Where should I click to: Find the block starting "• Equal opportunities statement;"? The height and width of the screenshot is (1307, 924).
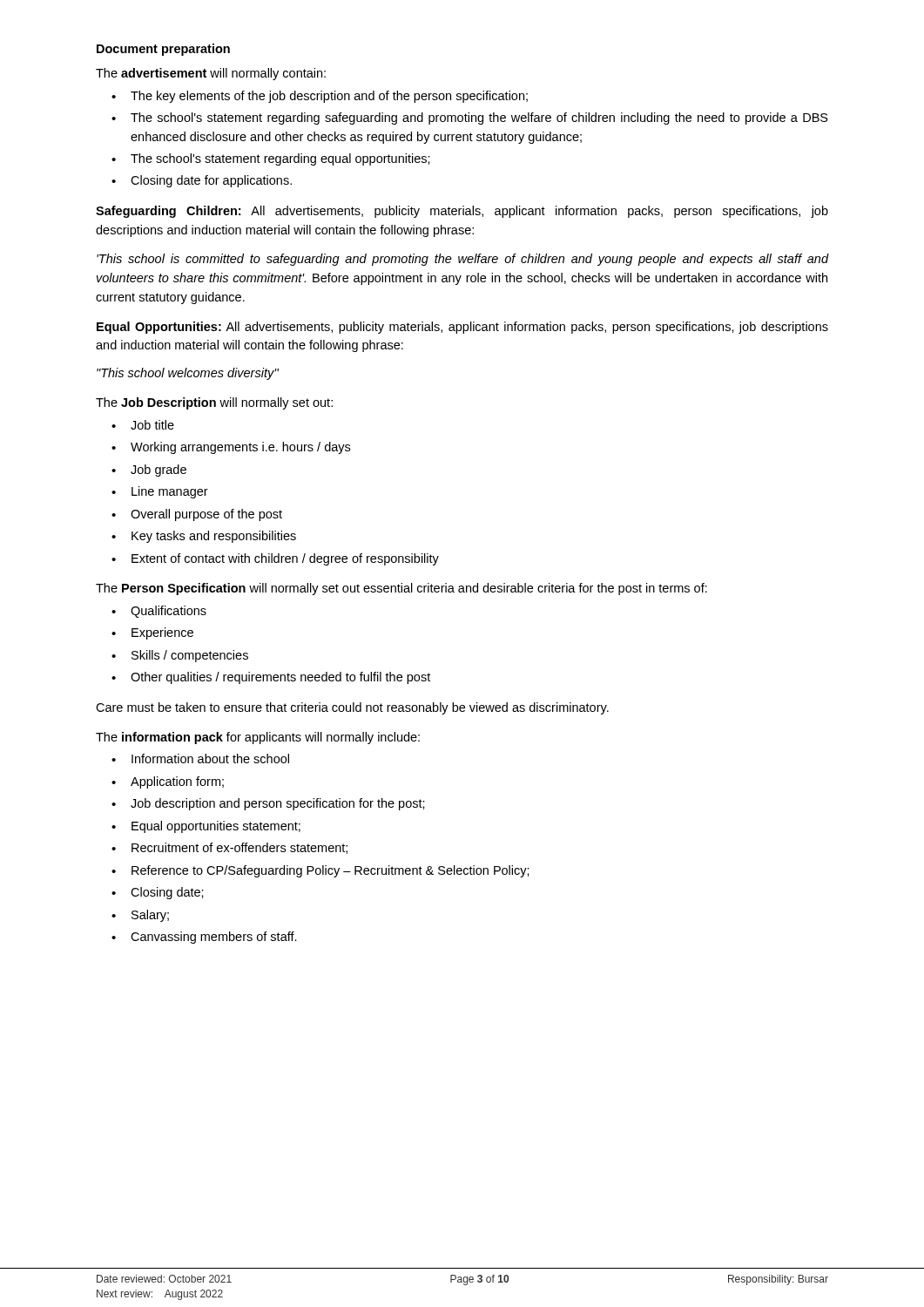(206, 827)
